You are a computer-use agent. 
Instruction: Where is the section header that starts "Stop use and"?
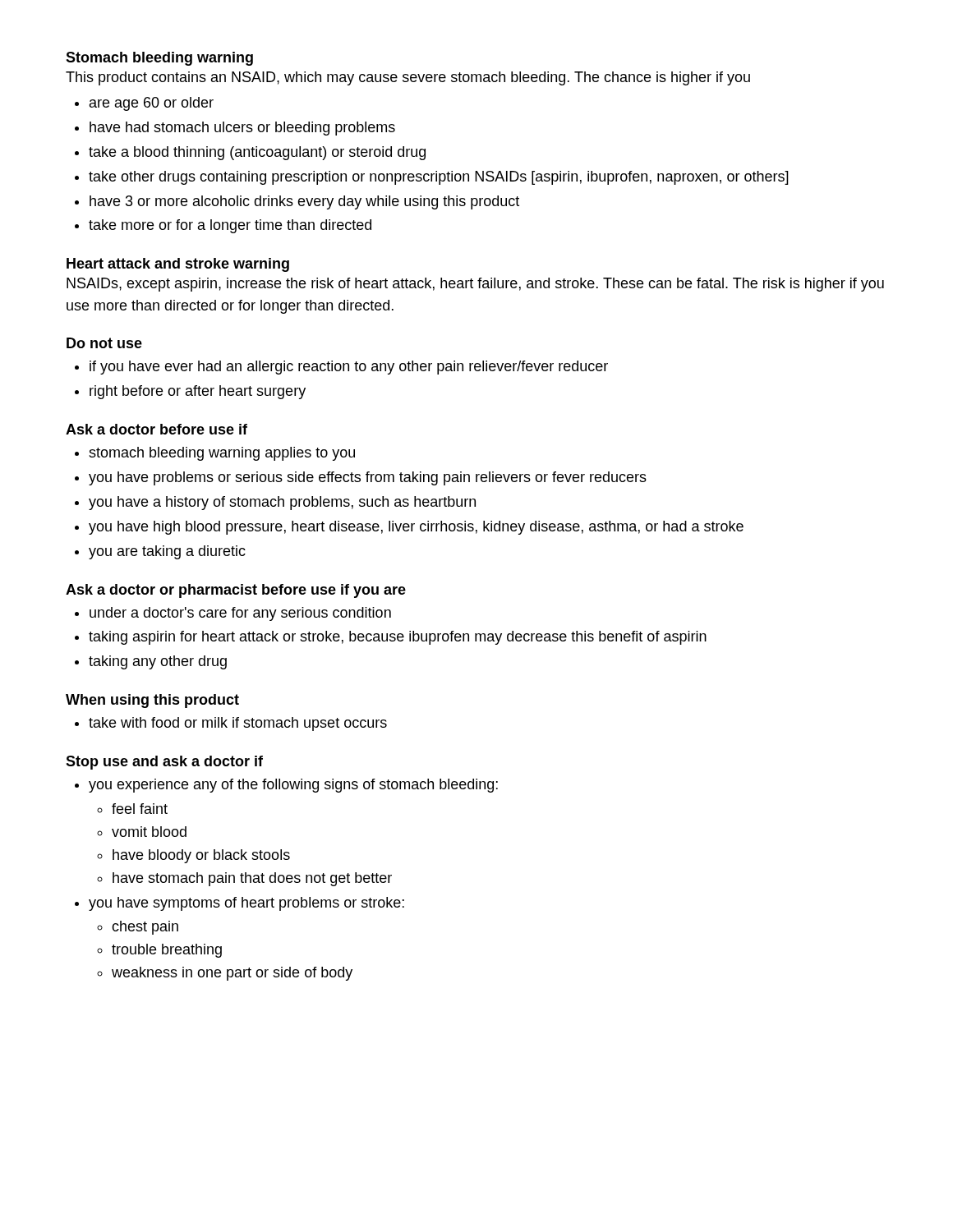click(x=164, y=761)
